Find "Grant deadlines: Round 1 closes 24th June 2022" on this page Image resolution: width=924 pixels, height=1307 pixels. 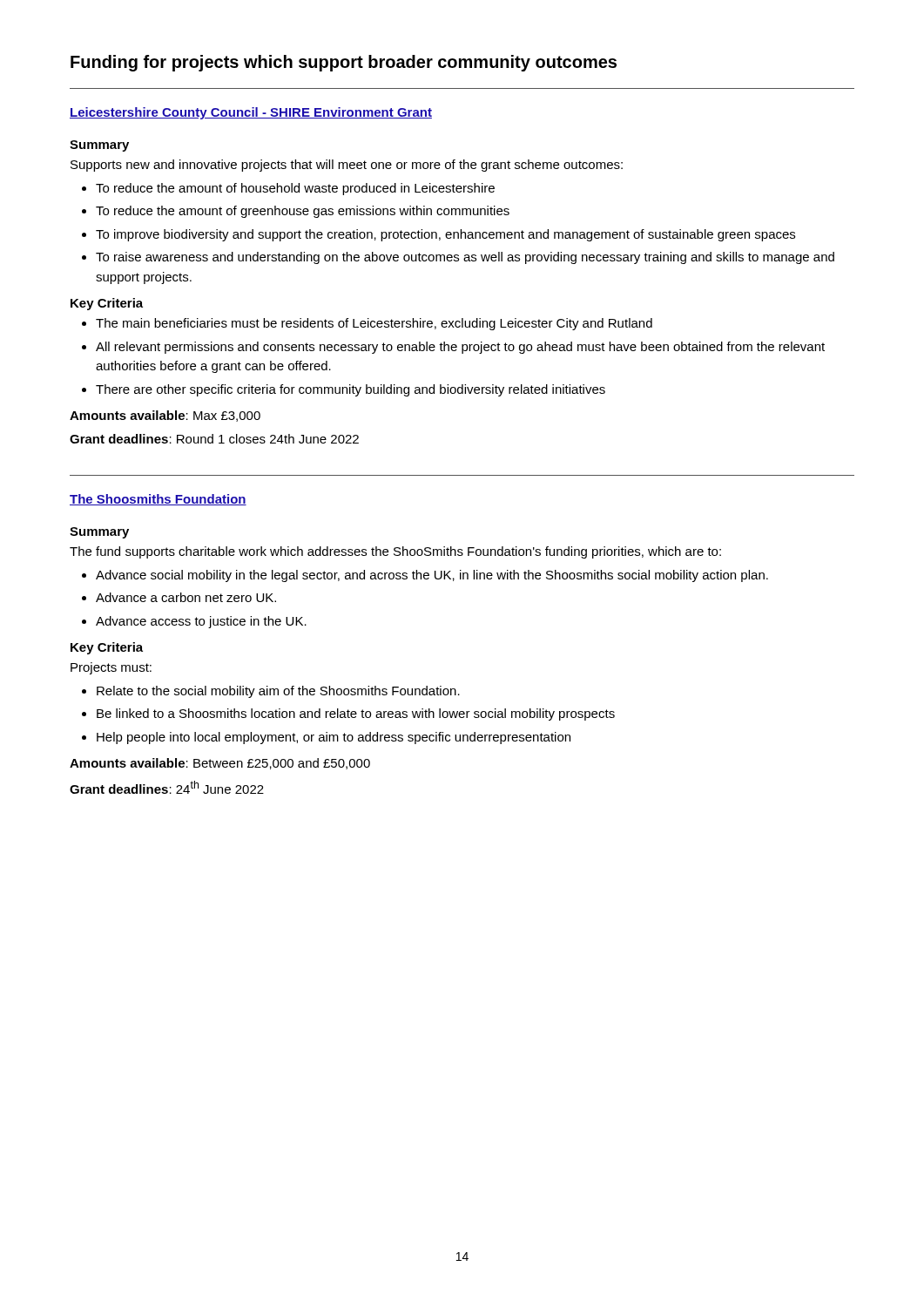214,439
